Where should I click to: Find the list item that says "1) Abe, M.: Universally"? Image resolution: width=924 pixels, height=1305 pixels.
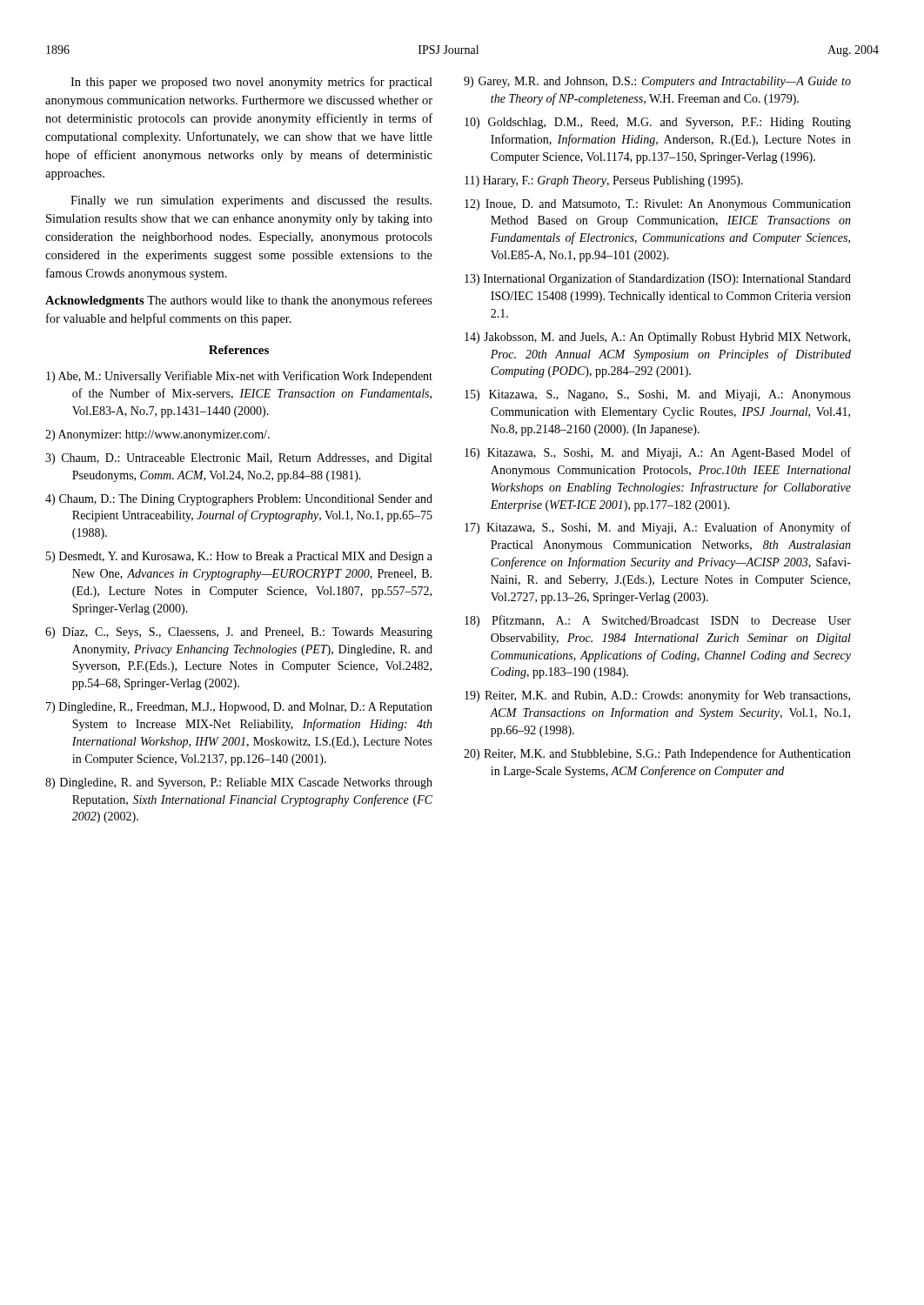pyautogui.click(x=239, y=394)
